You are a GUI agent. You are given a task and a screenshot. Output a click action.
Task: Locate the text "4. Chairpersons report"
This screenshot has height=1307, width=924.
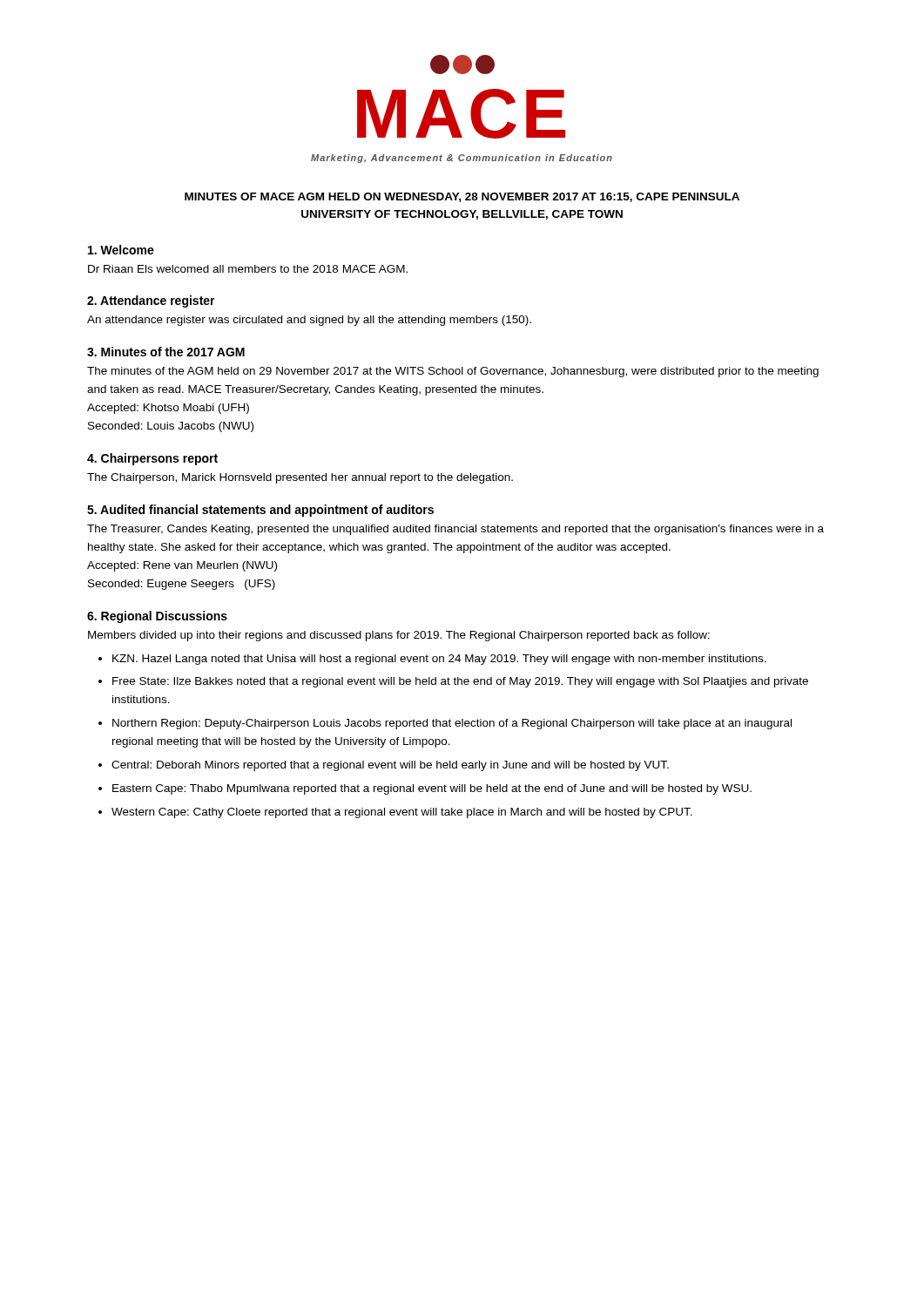pyautogui.click(x=153, y=458)
